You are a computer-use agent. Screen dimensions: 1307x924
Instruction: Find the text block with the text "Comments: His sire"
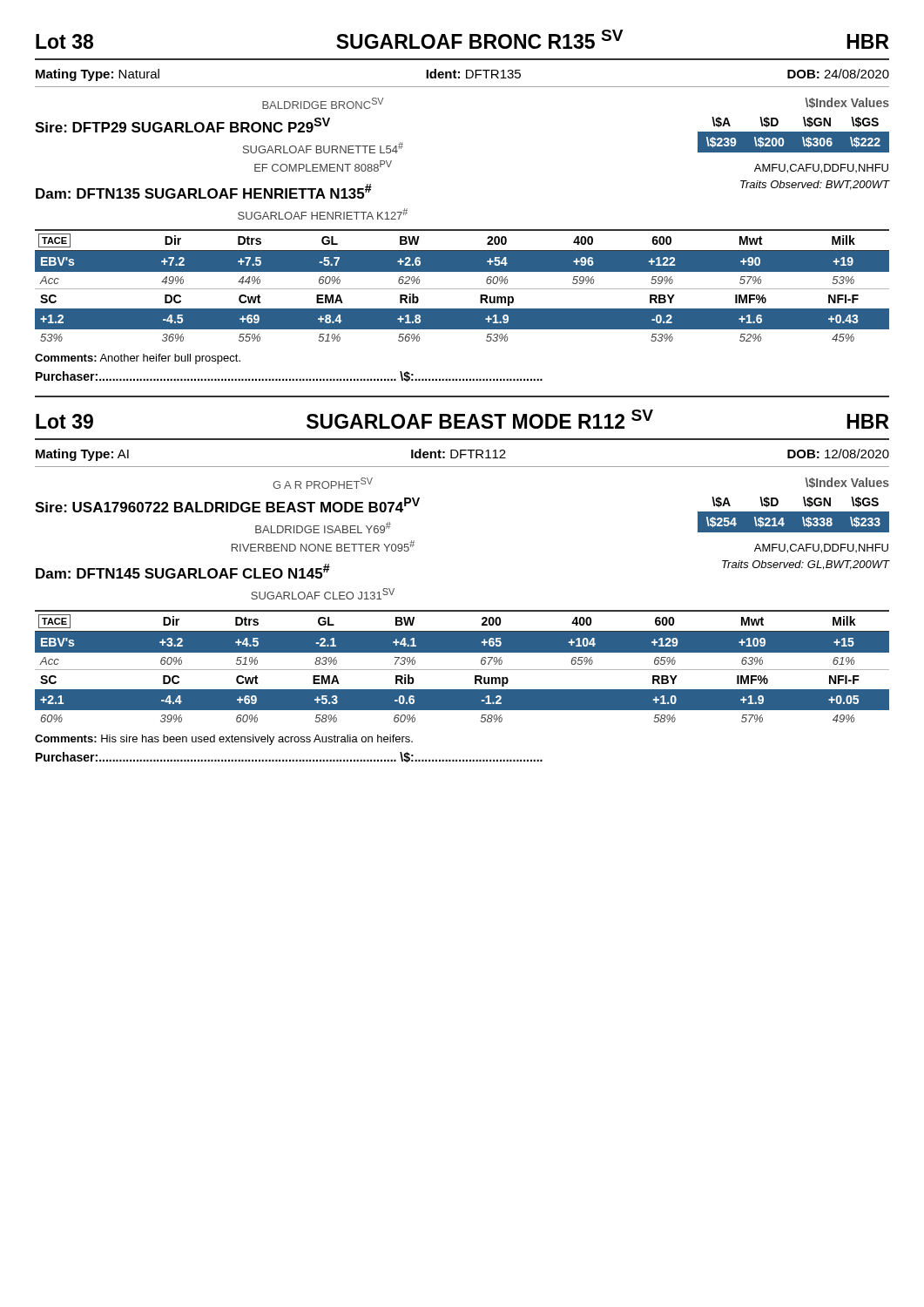(224, 738)
